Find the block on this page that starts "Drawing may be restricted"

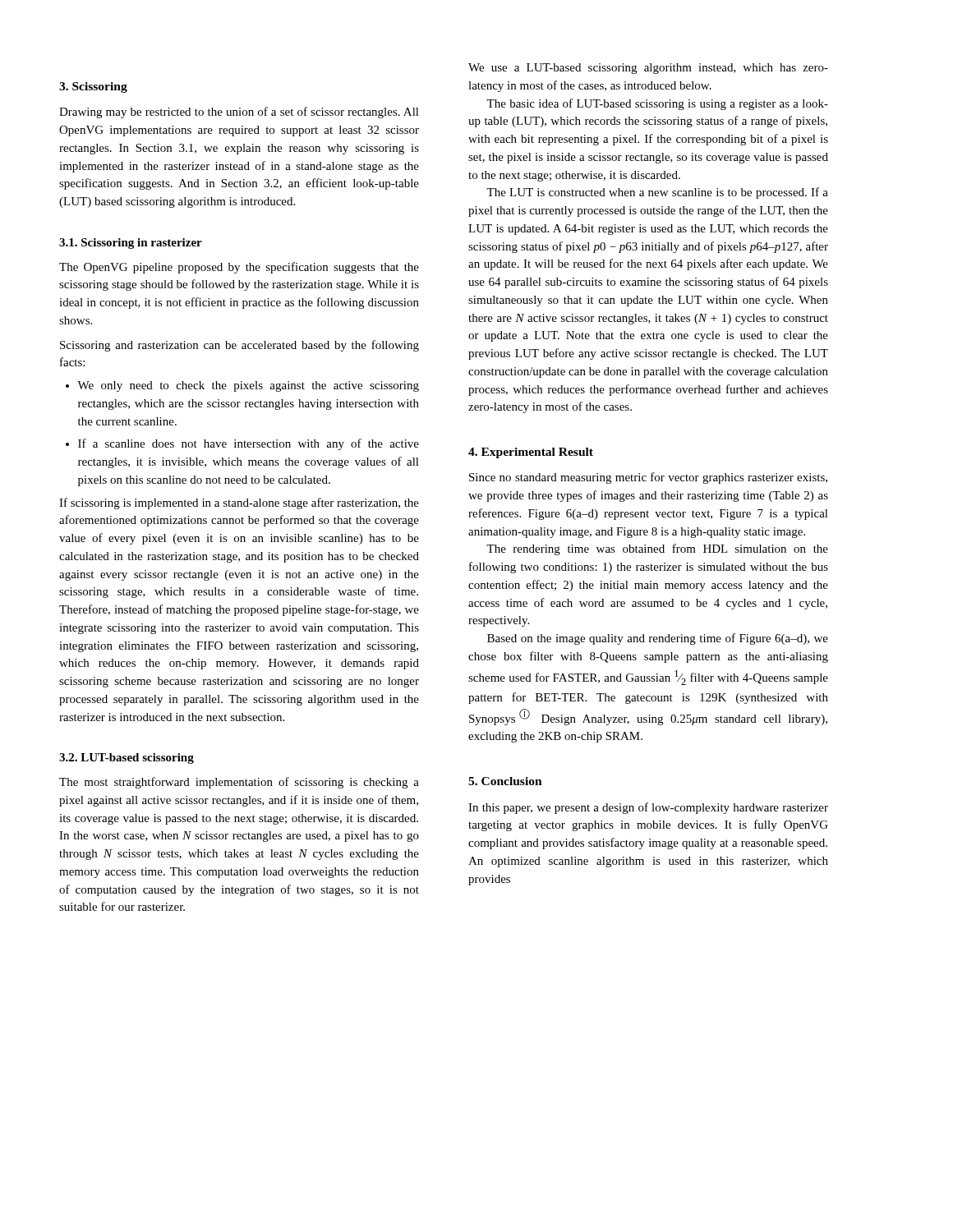click(x=239, y=157)
